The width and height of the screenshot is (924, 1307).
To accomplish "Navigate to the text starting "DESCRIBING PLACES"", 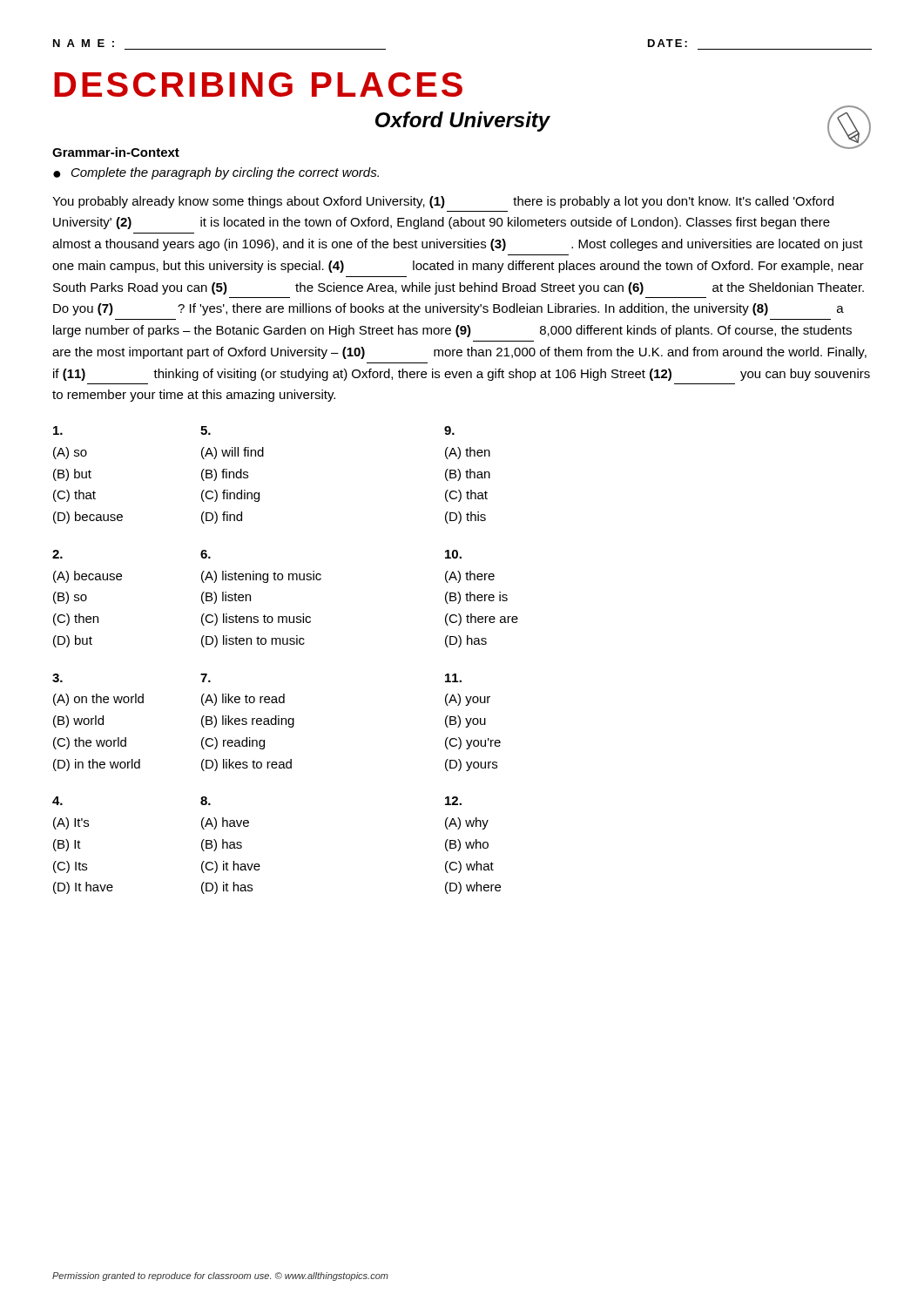I will 259,84.
